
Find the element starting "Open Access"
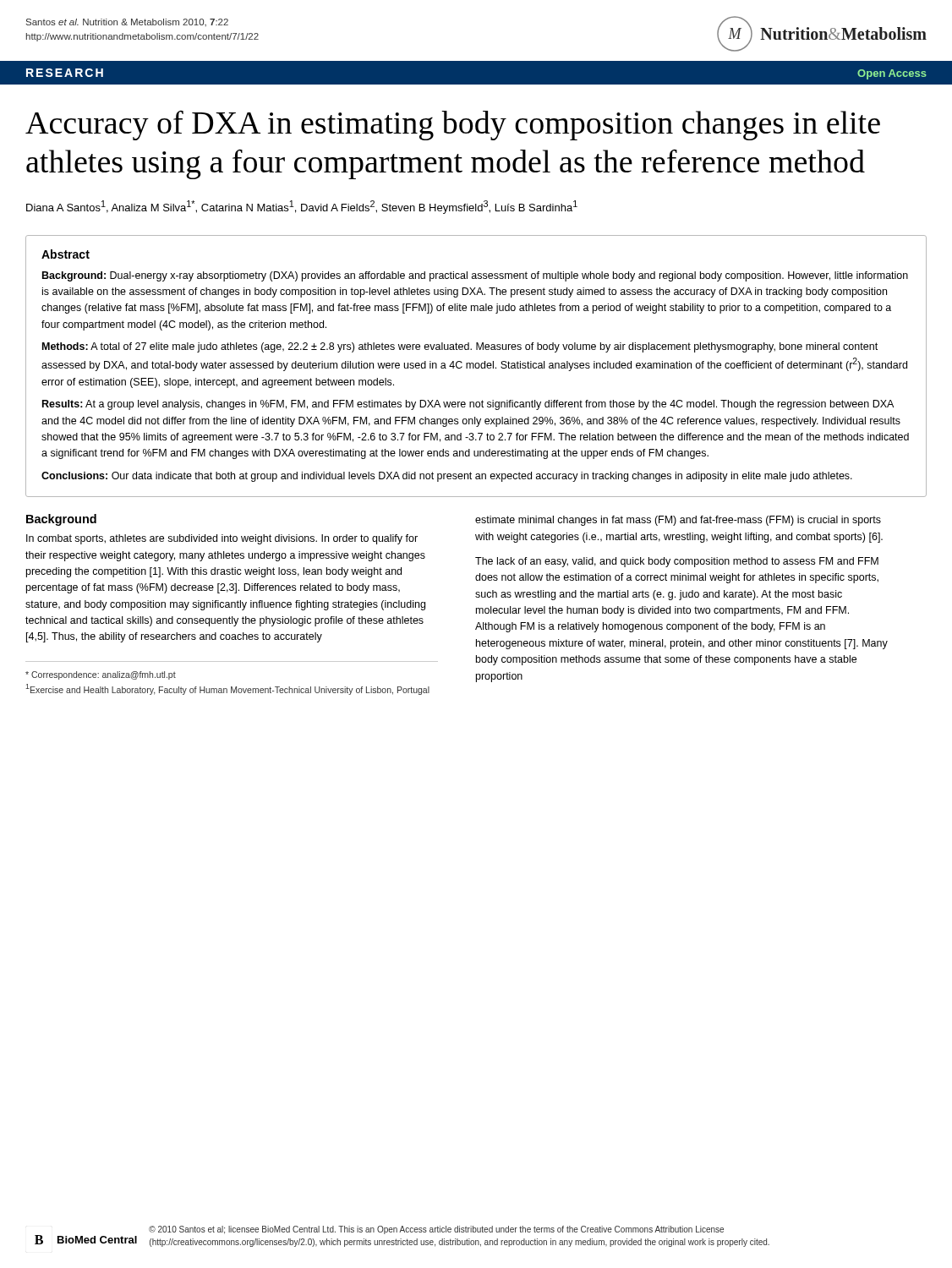[x=892, y=73]
